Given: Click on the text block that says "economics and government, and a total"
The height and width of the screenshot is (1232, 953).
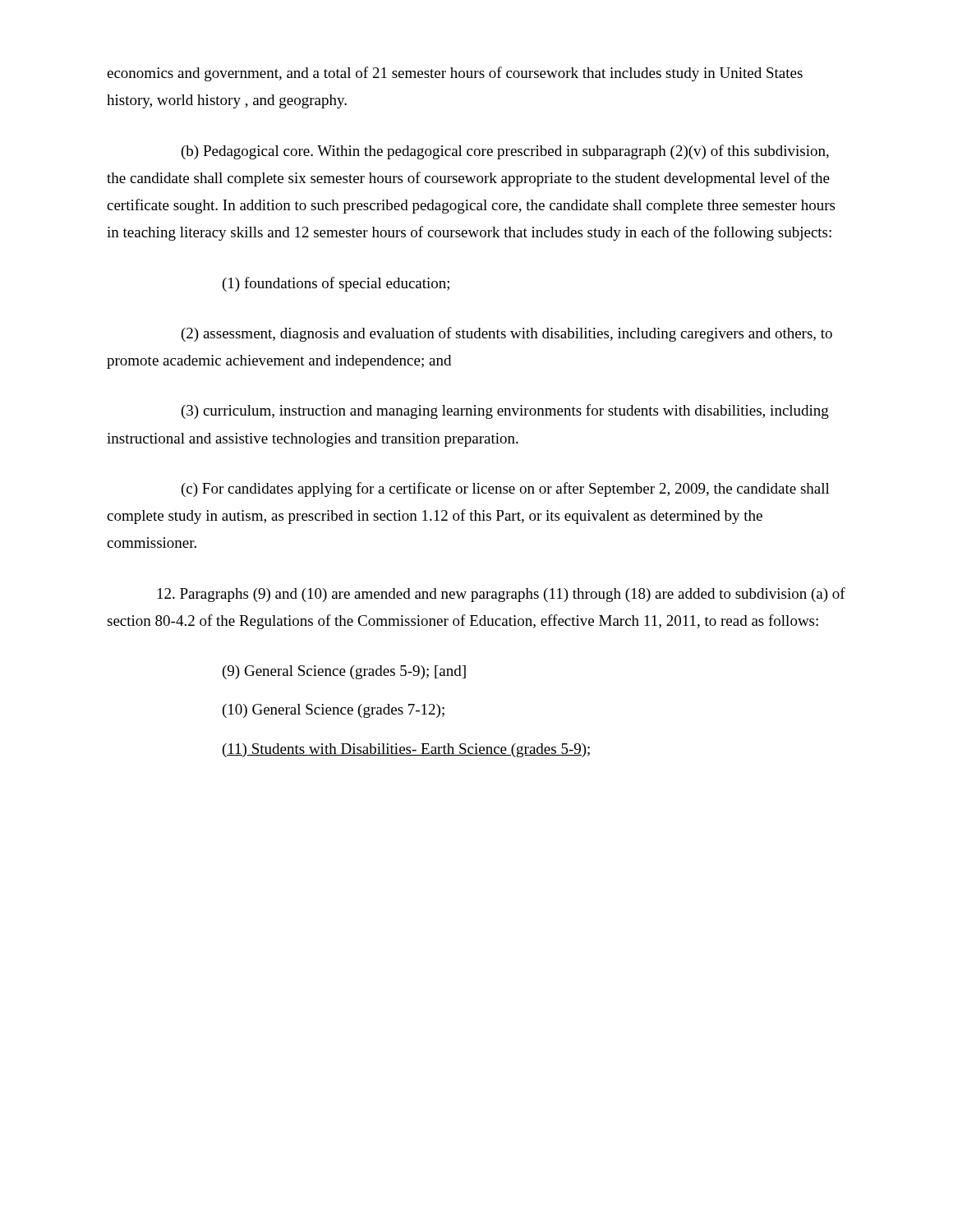Looking at the screenshot, I should (455, 86).
